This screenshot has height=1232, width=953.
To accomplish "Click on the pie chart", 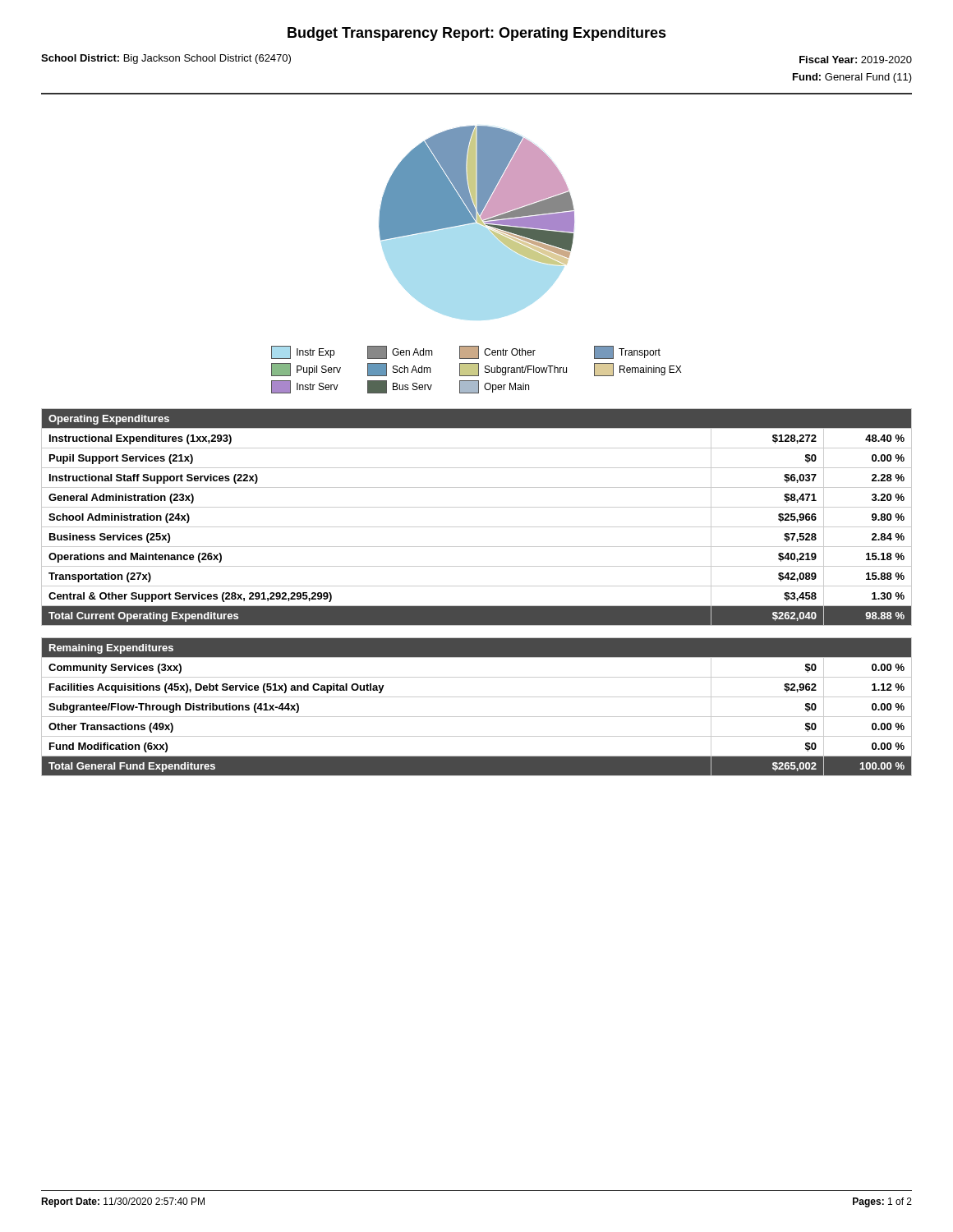I will (x=476, y=222).
